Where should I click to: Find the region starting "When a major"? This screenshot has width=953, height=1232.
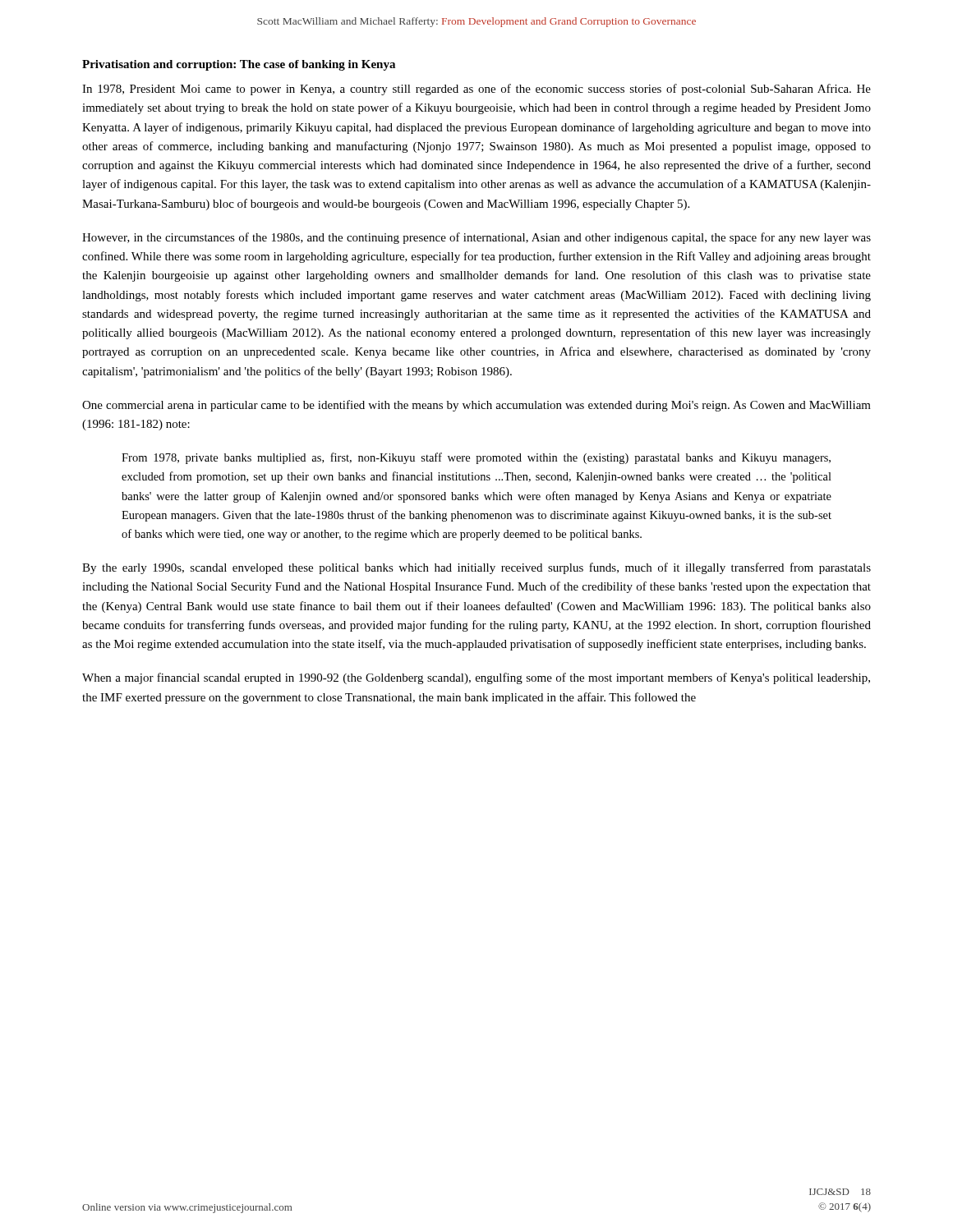point(476,688)
